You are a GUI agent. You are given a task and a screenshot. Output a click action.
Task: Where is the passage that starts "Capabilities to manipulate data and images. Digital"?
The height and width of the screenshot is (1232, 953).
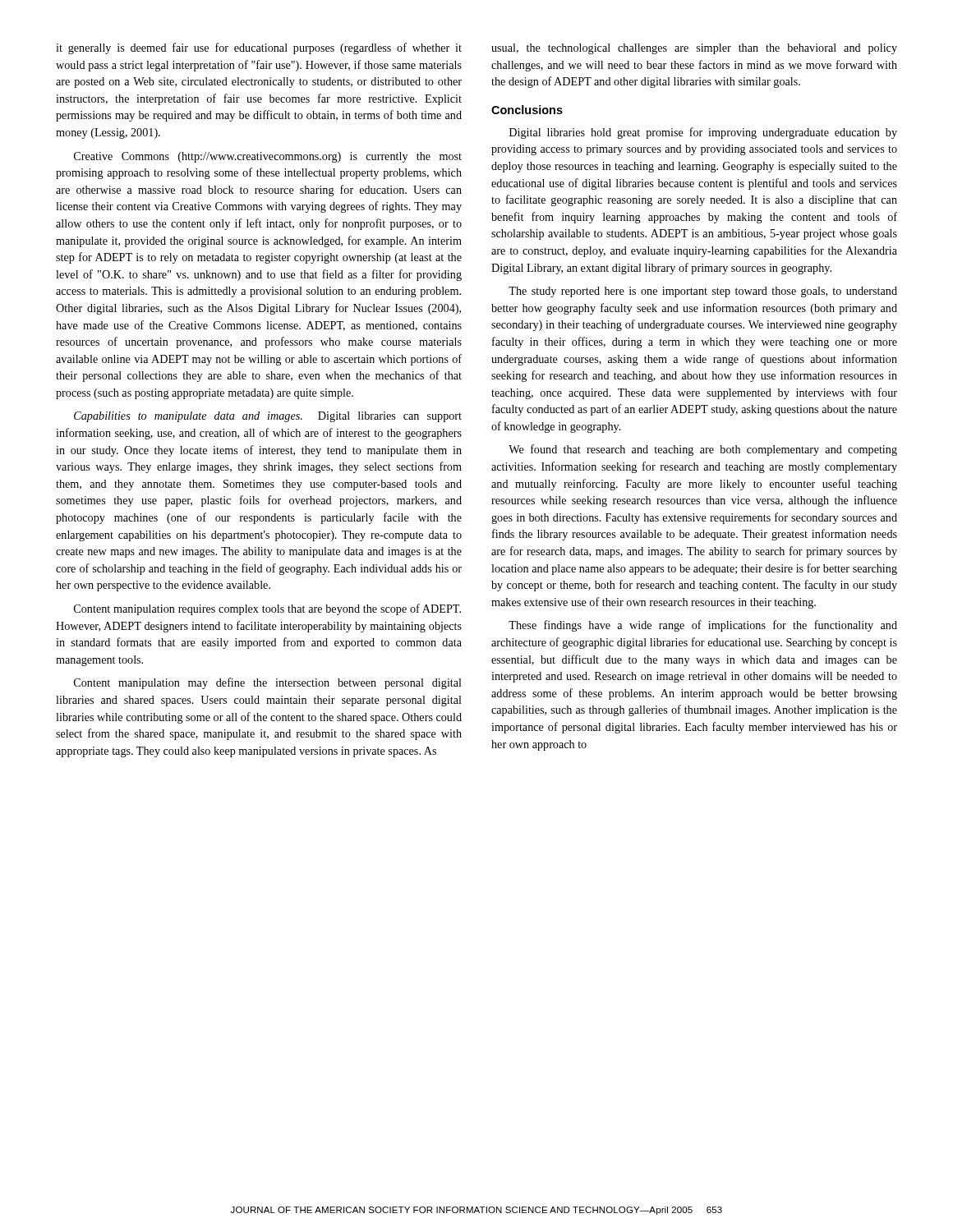259,501
